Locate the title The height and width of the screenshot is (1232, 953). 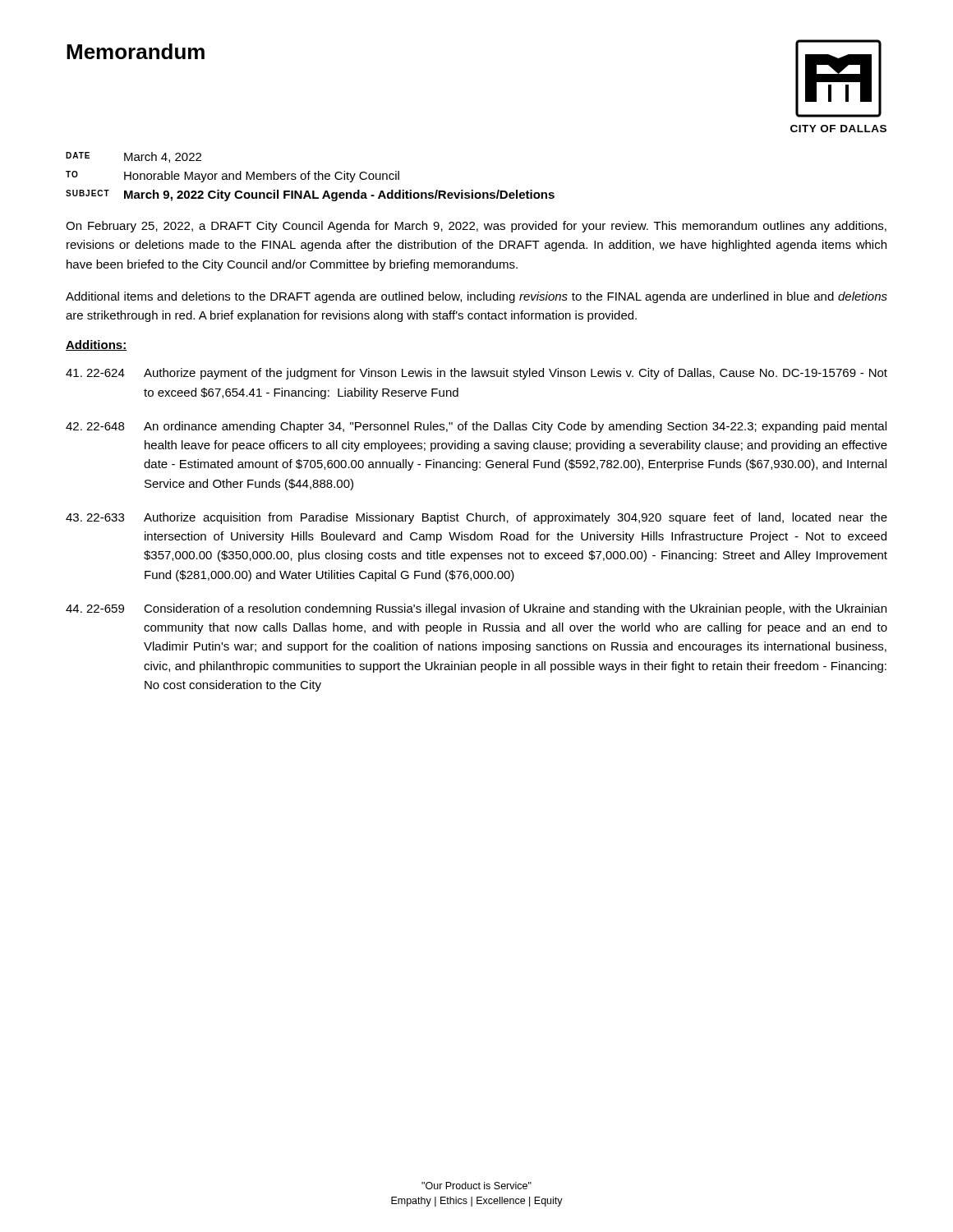tap(136, 52)
